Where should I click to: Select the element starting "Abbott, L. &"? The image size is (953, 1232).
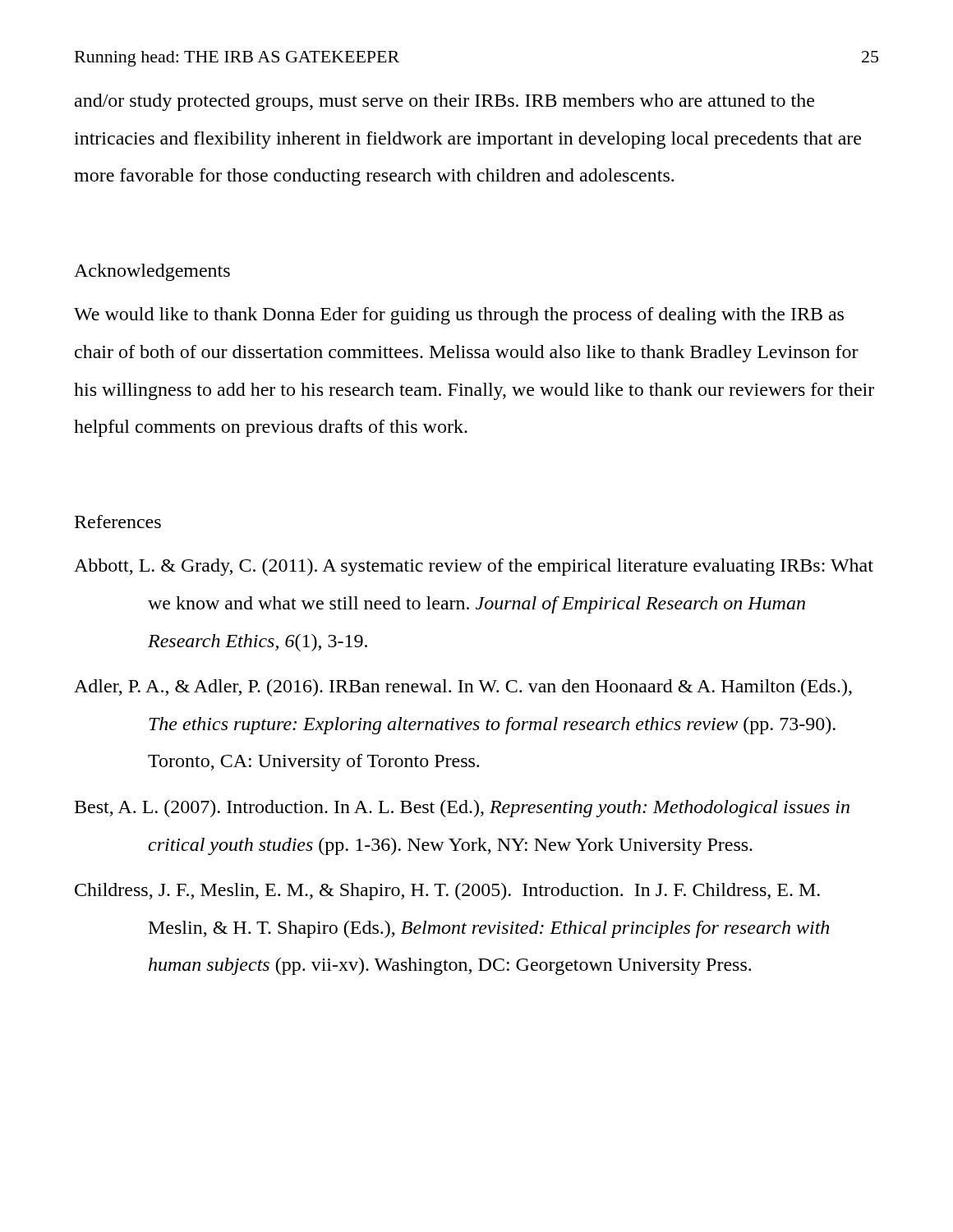(x=474, y=603)
